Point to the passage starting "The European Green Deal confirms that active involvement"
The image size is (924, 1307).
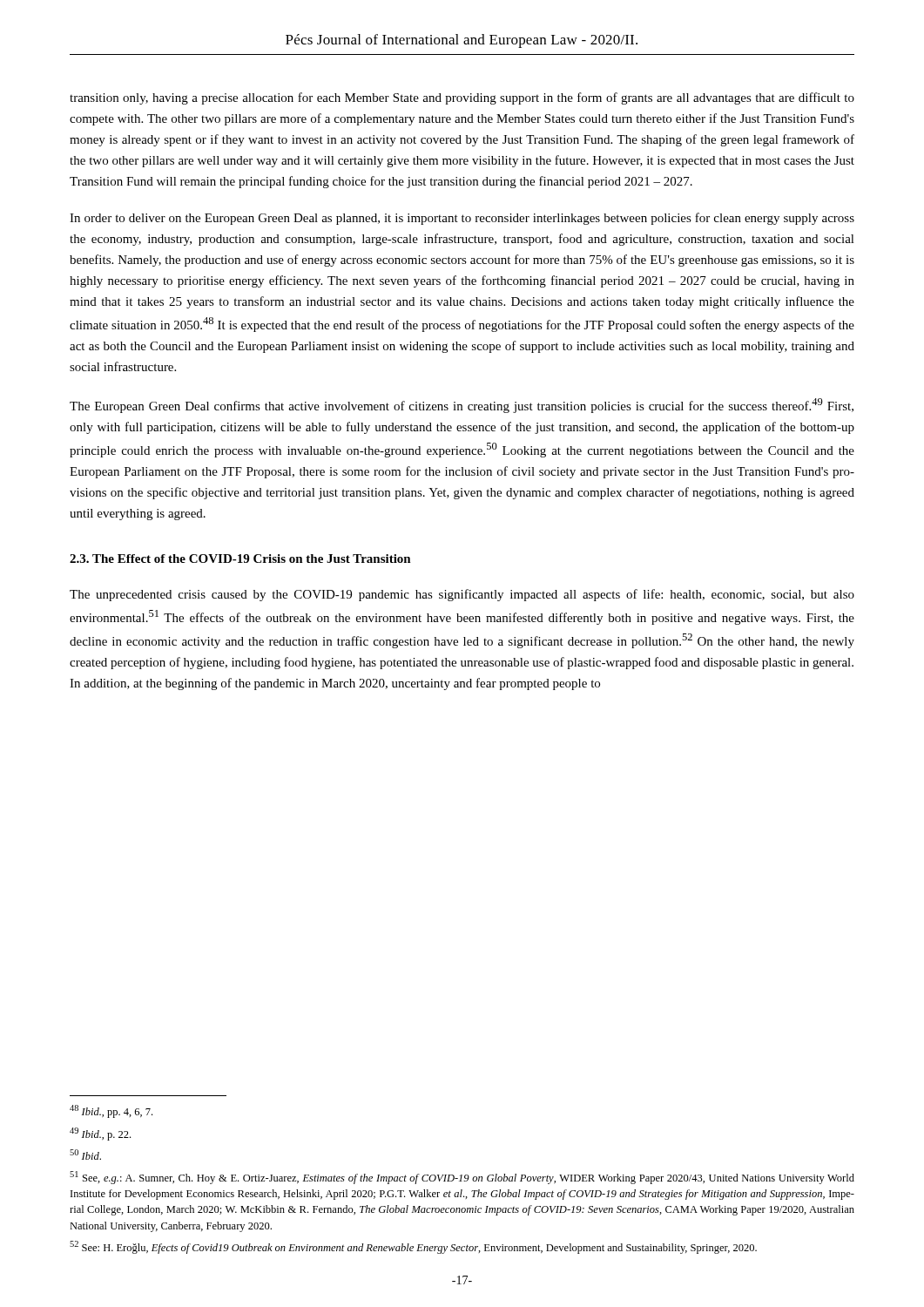coord(462,458)
